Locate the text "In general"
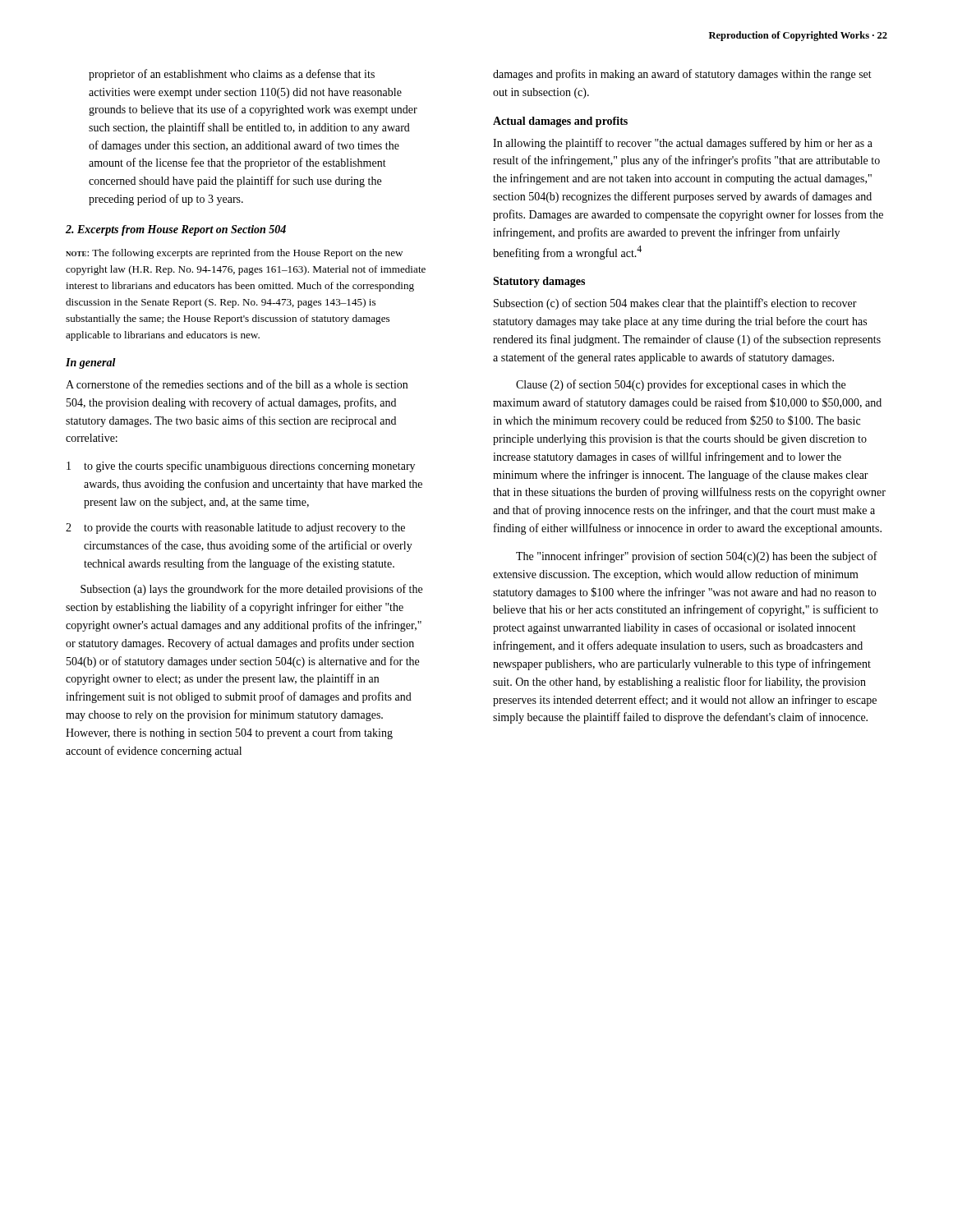953x1232 pixels. [x=90, y=362]
